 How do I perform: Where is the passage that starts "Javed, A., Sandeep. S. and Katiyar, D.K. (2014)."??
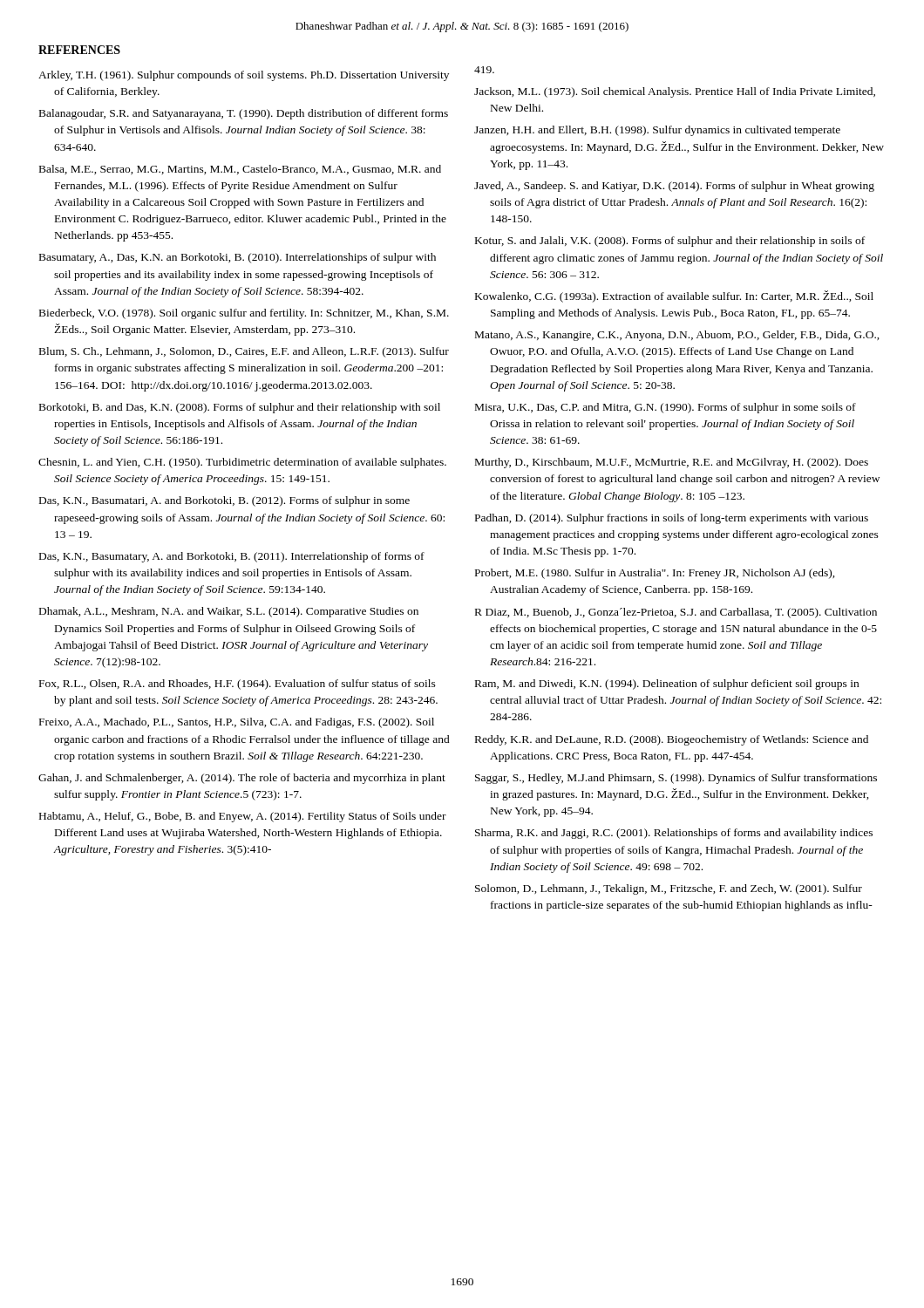coord(674,202)
